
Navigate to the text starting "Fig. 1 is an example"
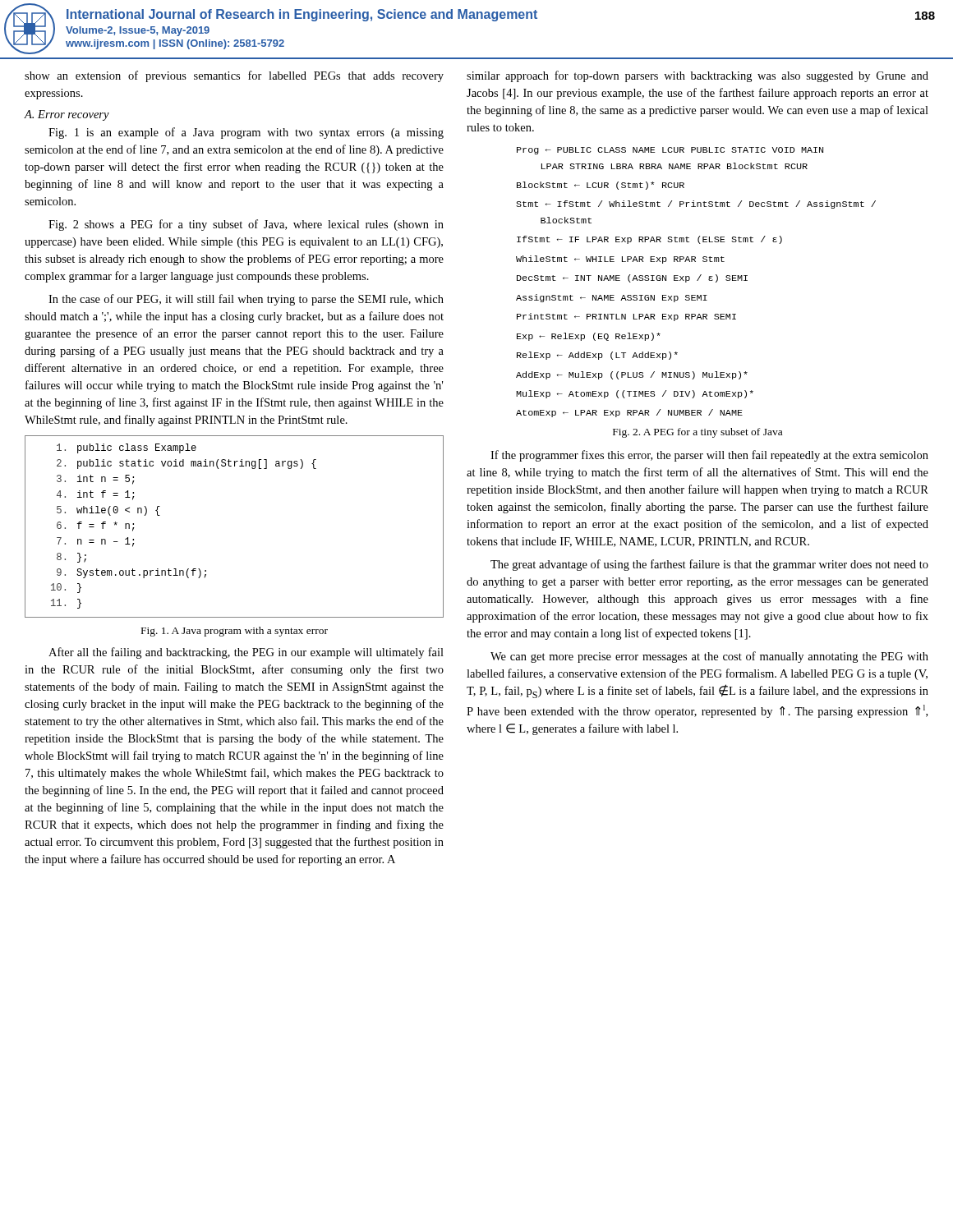[234, 167]
